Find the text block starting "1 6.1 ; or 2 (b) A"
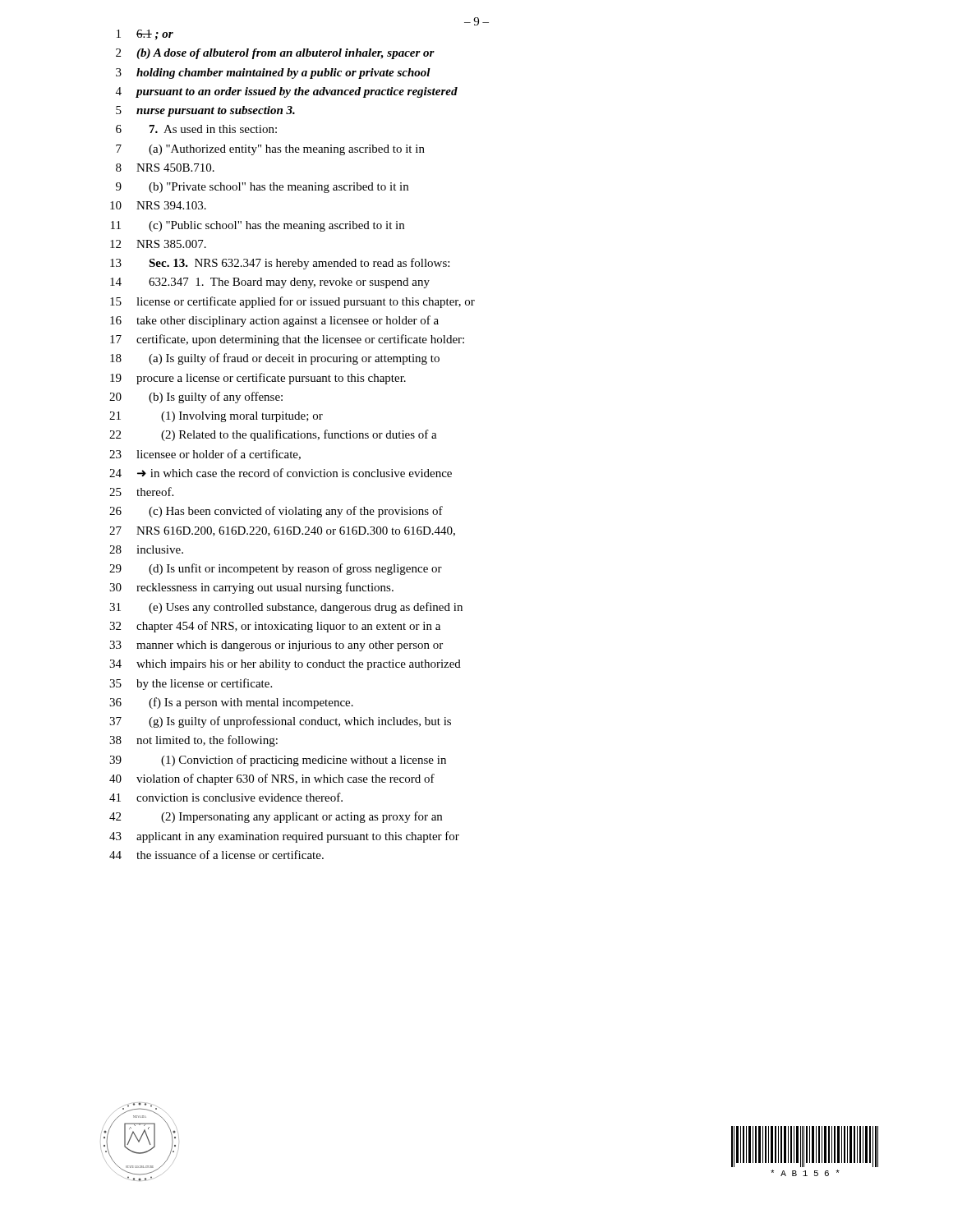 [145, 35]
